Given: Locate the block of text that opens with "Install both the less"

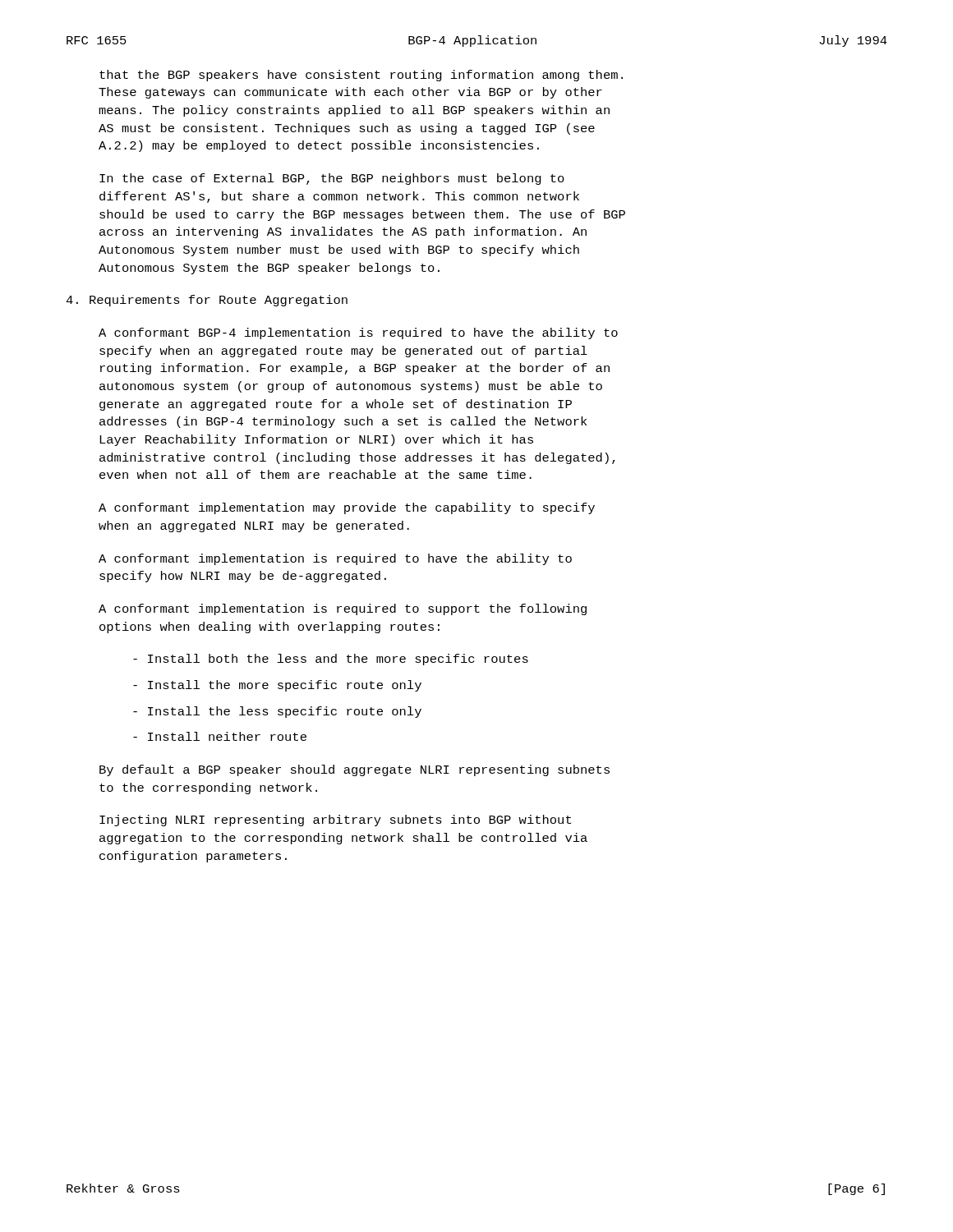Looking at the screenshot, I should pyautogui.click(x=330, y=660).
